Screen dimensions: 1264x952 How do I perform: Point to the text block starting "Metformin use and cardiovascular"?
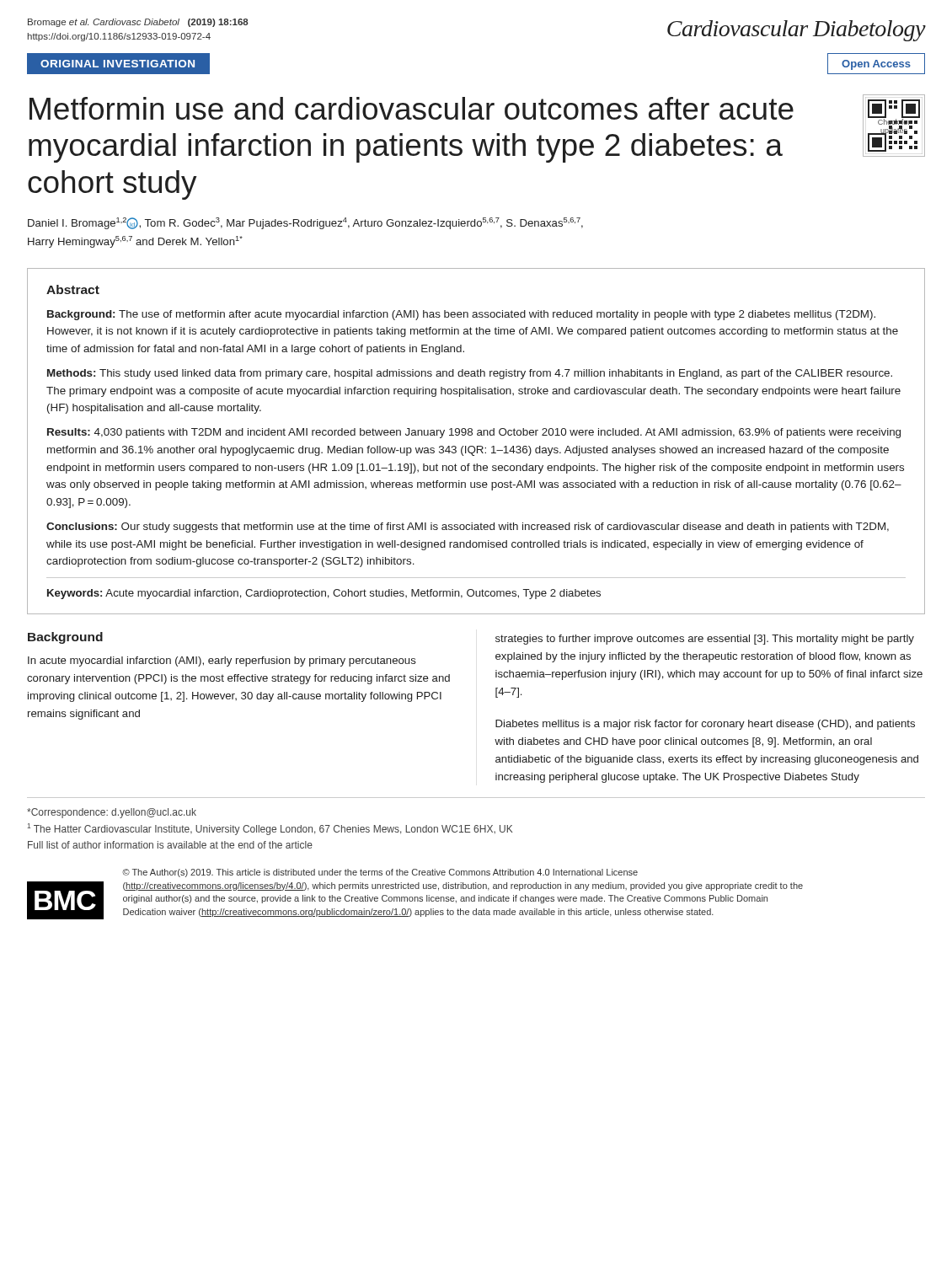coord(411,145)
